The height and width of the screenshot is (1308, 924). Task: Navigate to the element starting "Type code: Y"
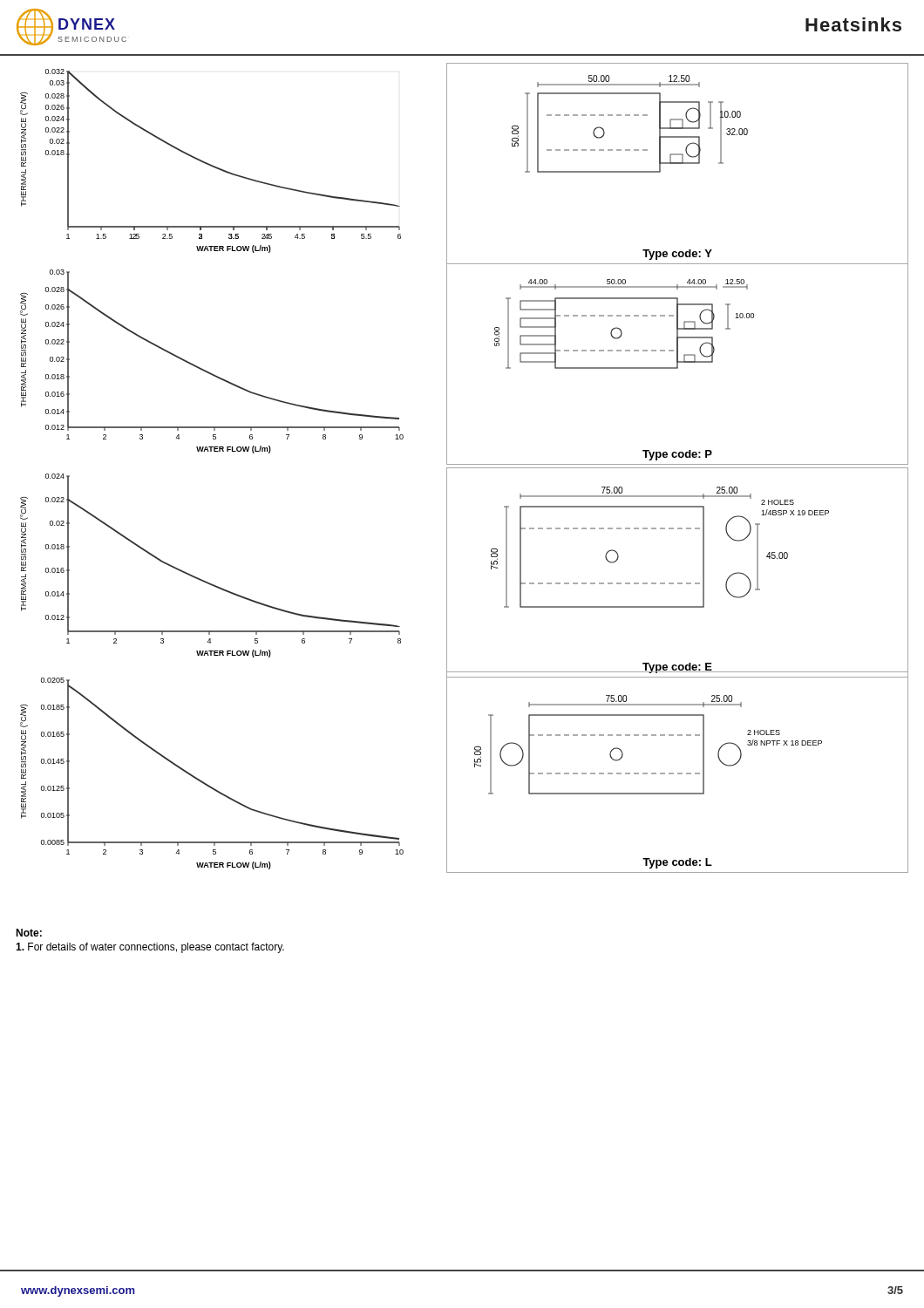click(x=677, y=253)
